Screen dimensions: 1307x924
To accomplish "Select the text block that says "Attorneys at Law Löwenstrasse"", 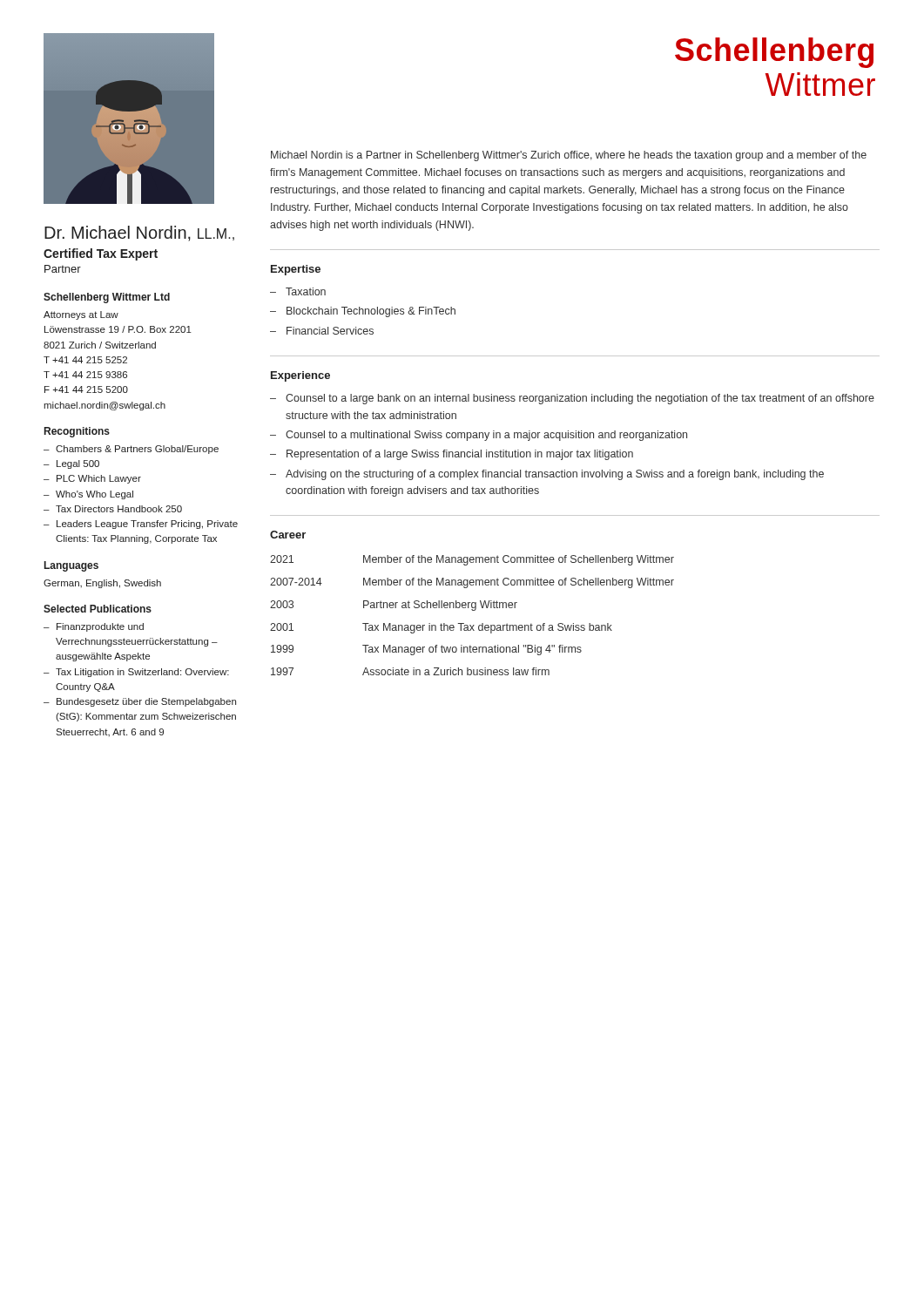I will (x=117, y=360).
